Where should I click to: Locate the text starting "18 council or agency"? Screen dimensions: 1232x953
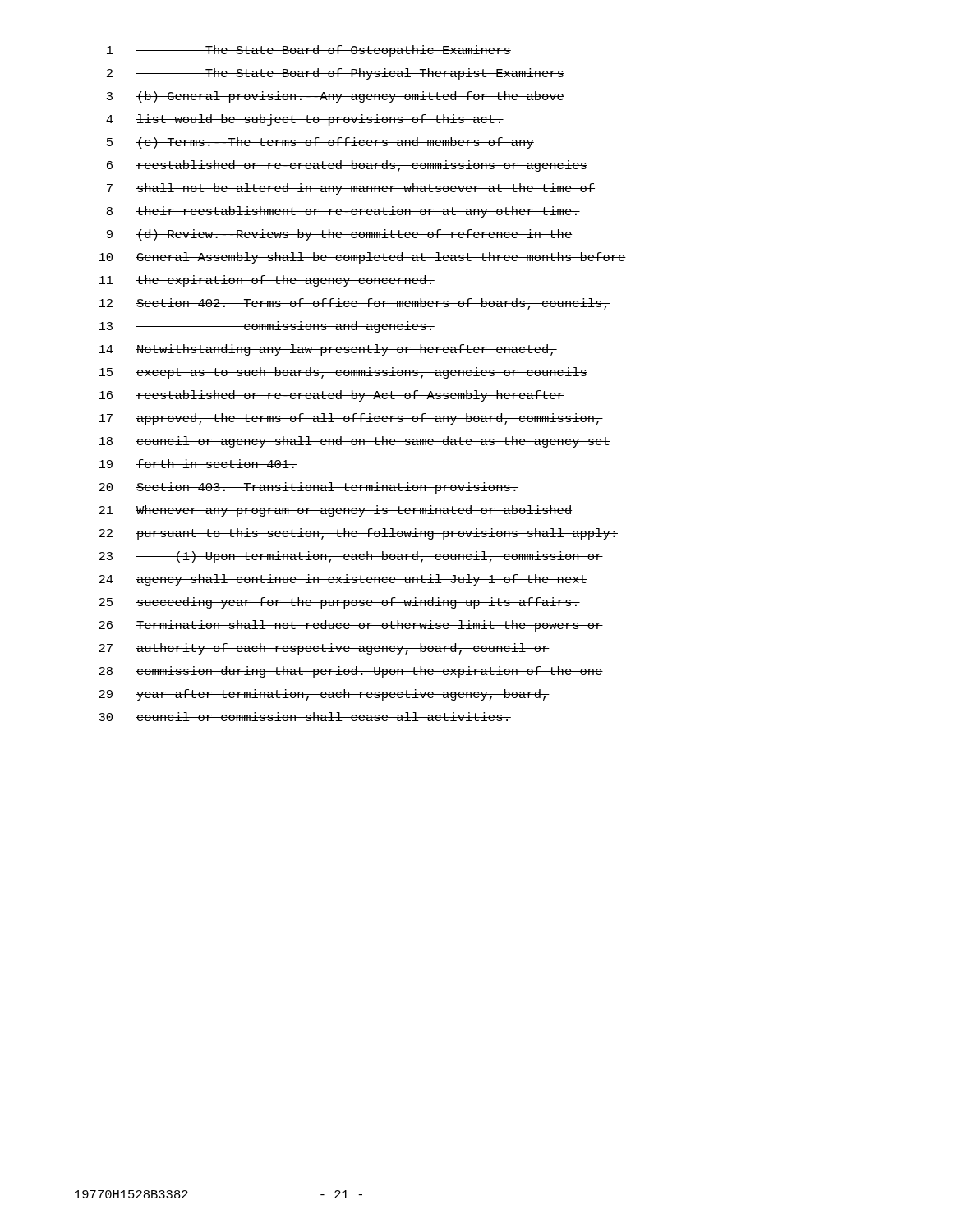tap(489, 442)
